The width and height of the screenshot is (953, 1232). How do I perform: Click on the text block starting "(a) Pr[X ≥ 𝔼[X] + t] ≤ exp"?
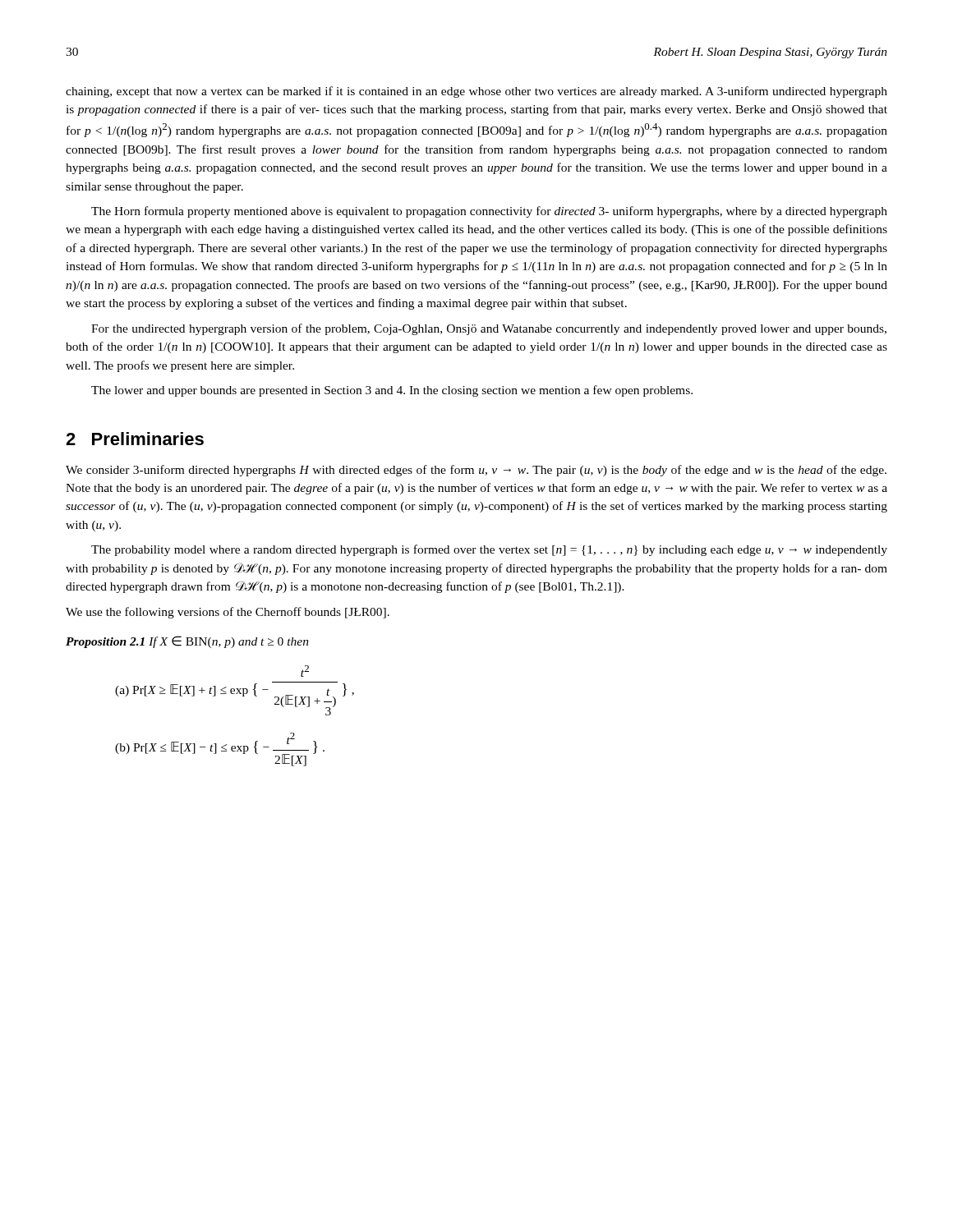[x=305, y=671]
